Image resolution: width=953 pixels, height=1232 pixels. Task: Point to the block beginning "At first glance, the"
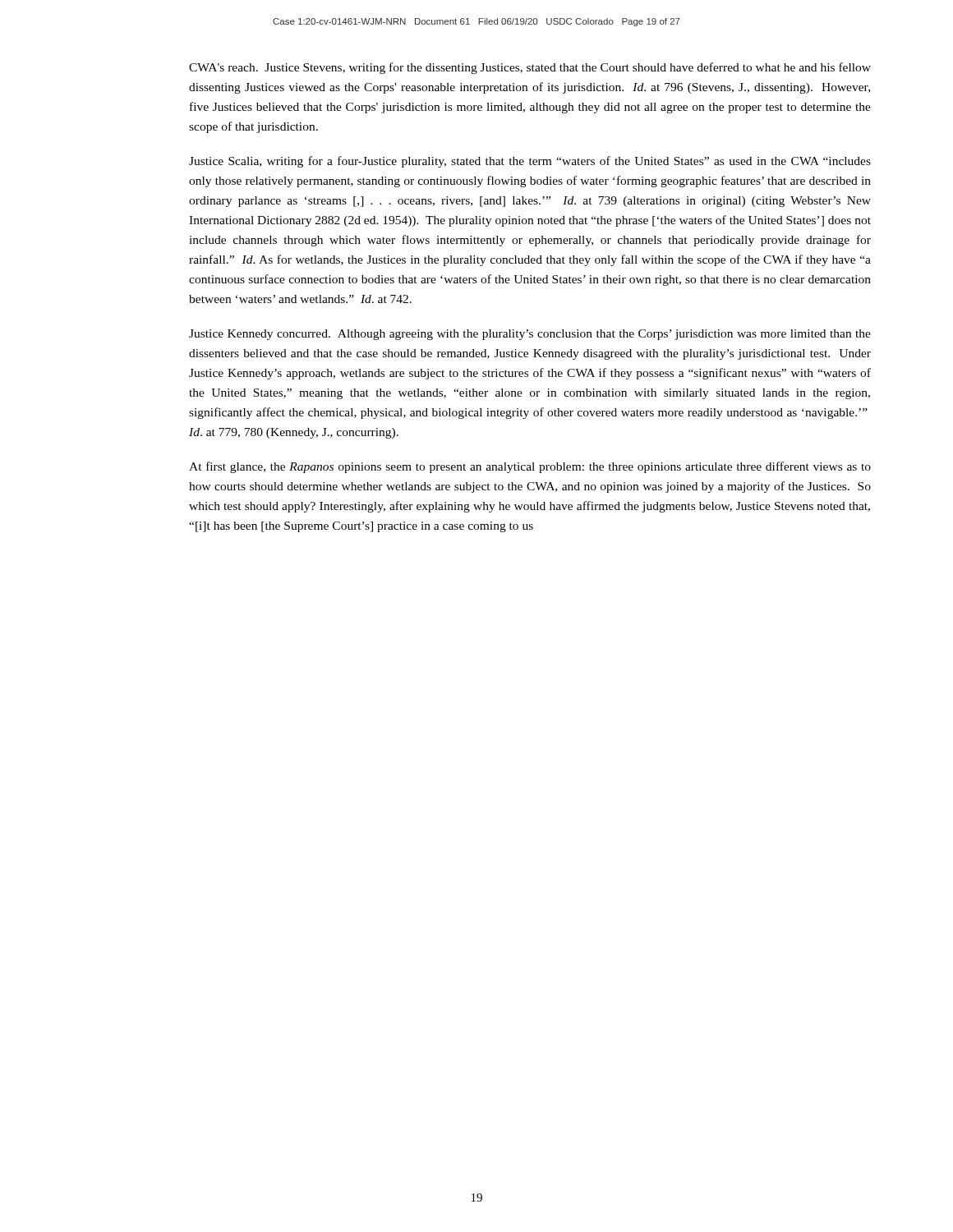coord(530,496)
